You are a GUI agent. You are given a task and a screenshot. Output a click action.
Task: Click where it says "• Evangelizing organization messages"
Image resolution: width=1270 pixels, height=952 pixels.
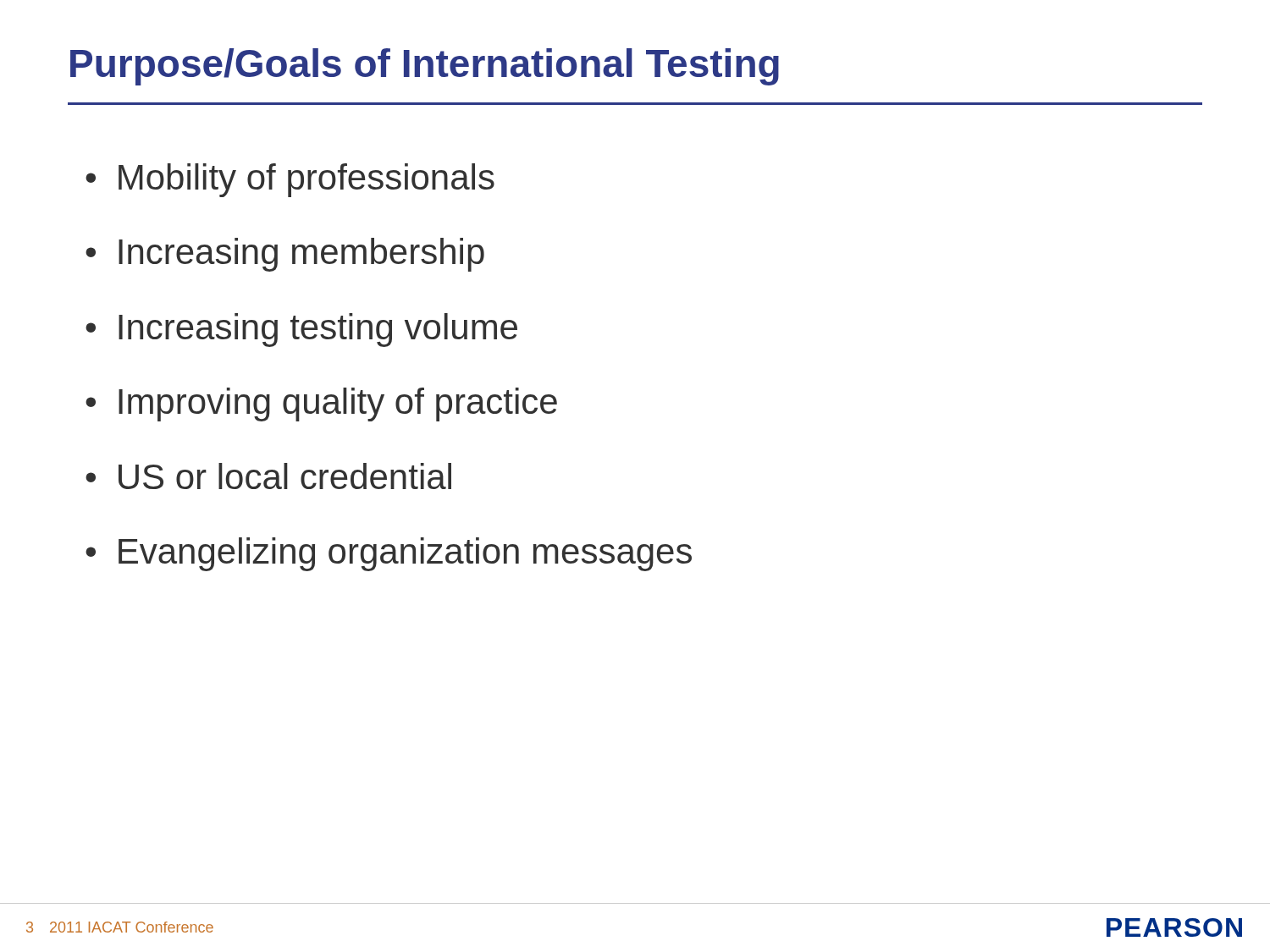389,552
